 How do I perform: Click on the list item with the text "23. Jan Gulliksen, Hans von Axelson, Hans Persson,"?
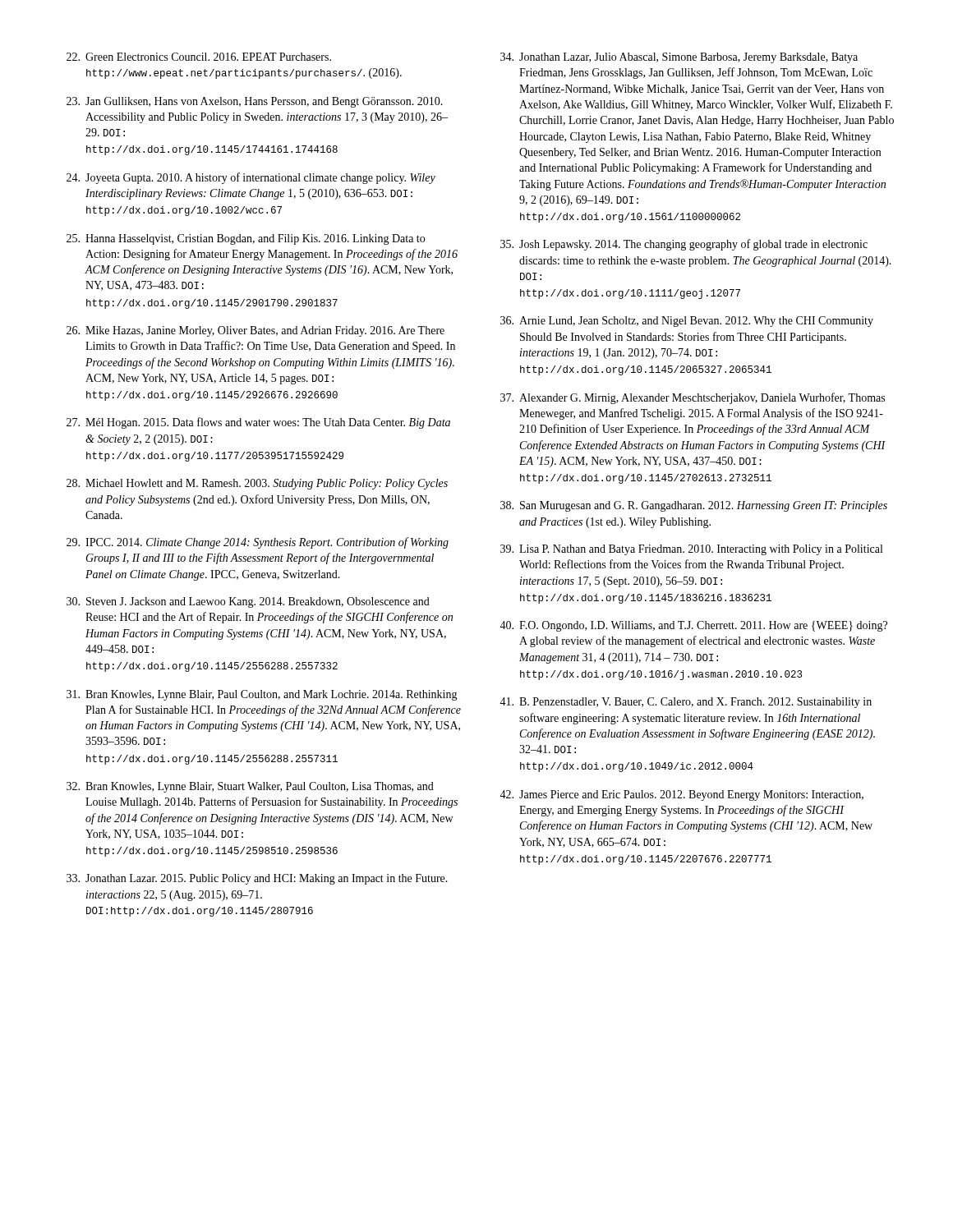260,126
